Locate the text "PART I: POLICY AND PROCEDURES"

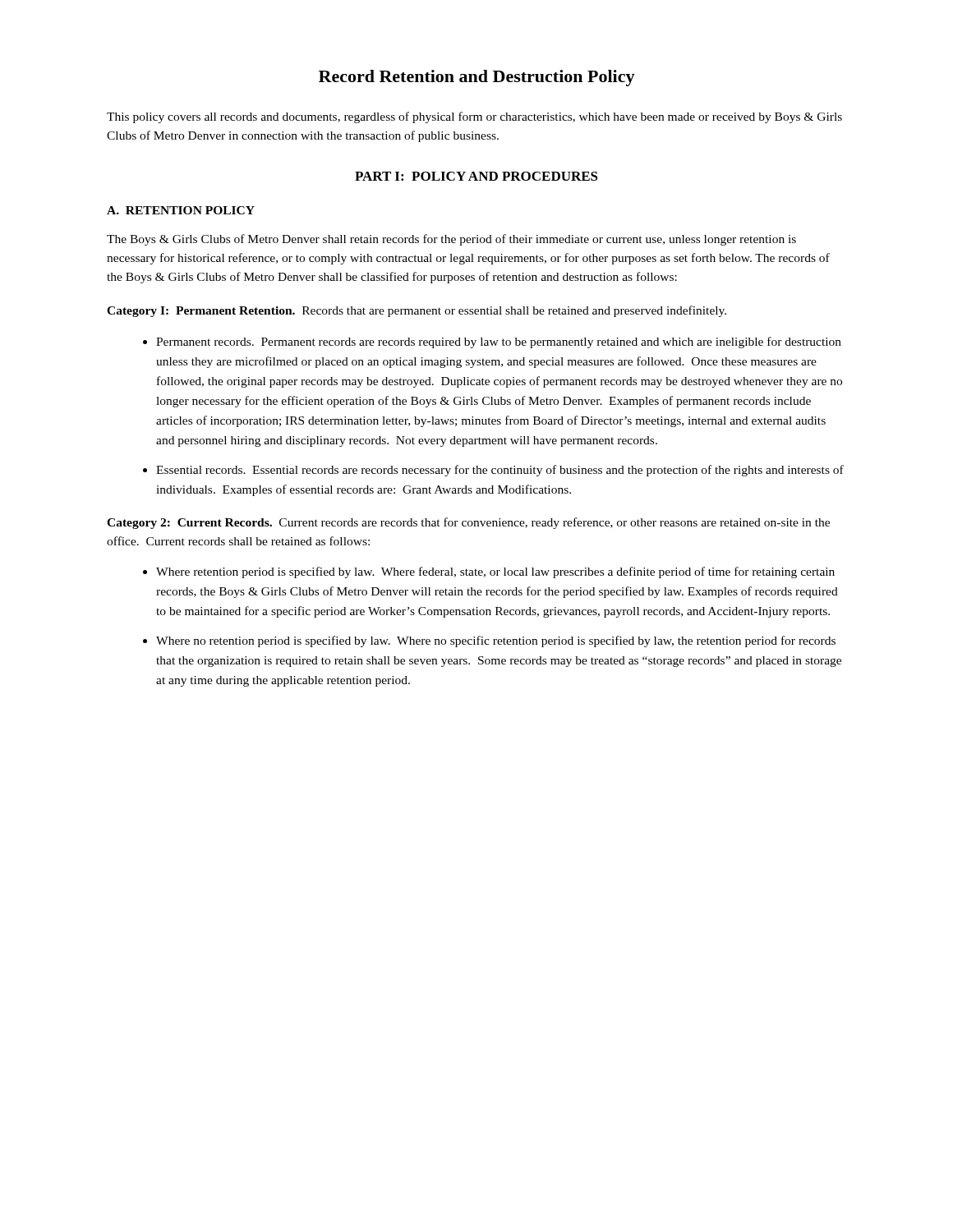coord(476,176)
